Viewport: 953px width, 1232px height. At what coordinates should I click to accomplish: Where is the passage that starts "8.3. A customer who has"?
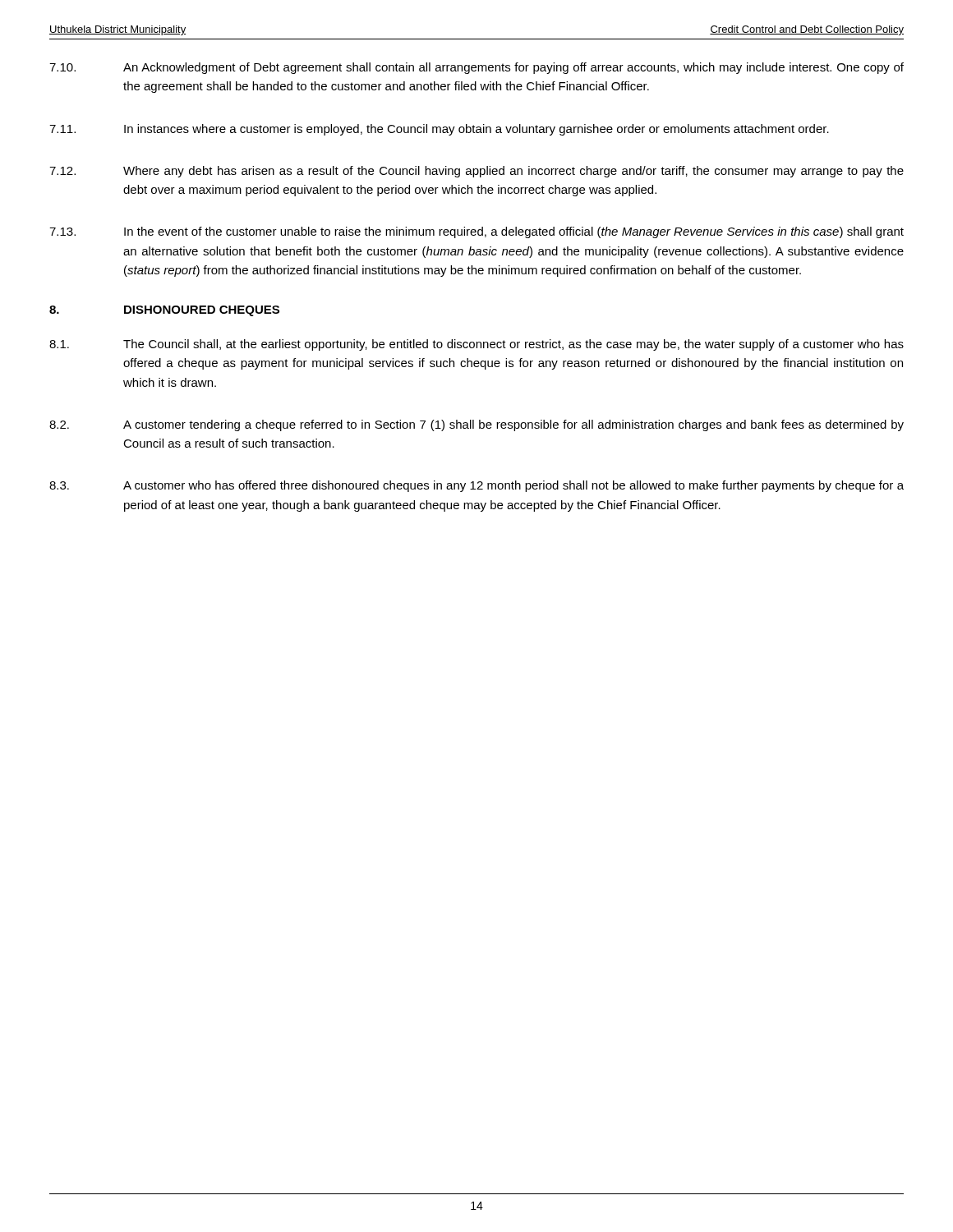click(x=476, y=495)
